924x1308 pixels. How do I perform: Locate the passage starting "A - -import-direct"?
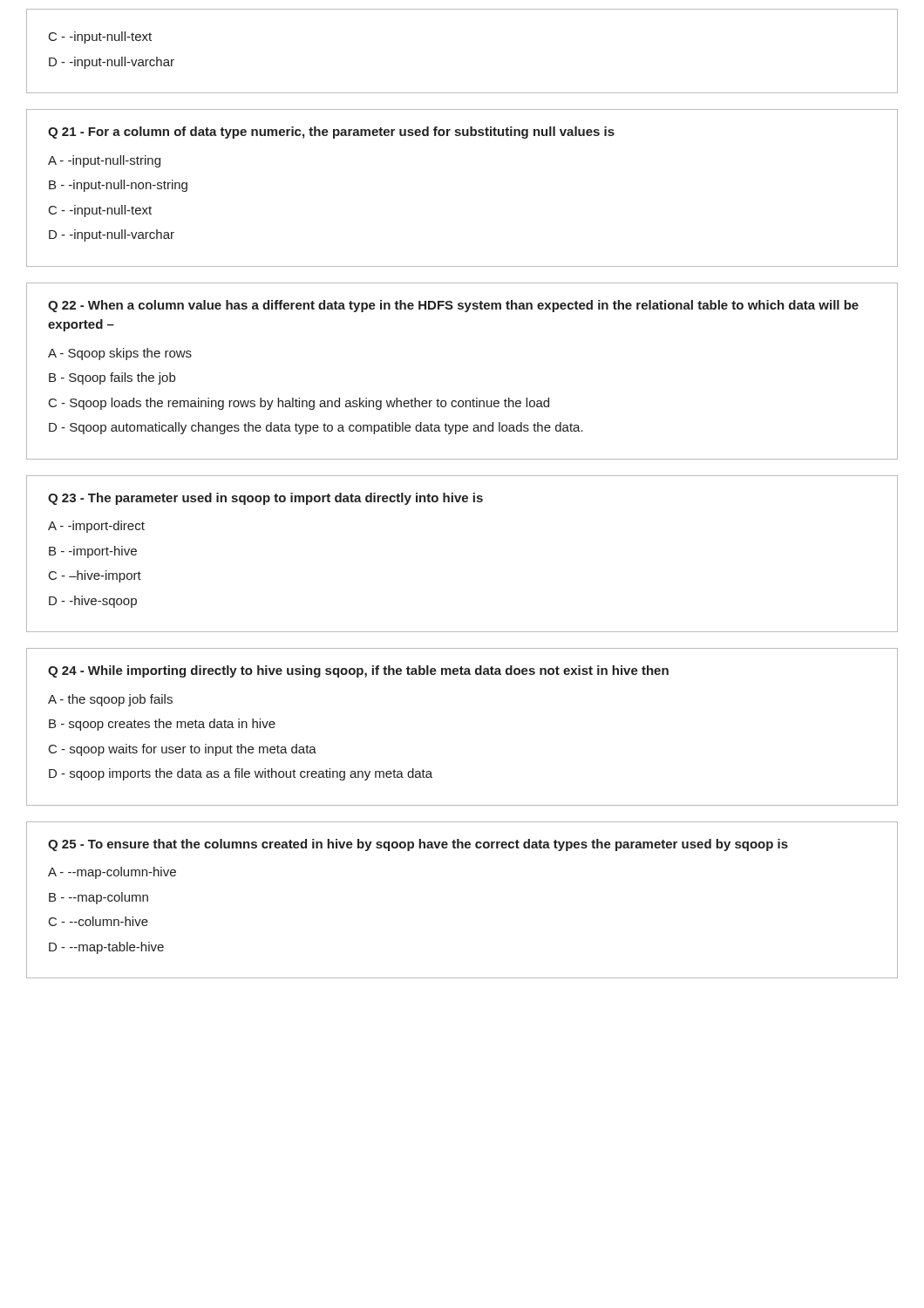pos(96,525)
